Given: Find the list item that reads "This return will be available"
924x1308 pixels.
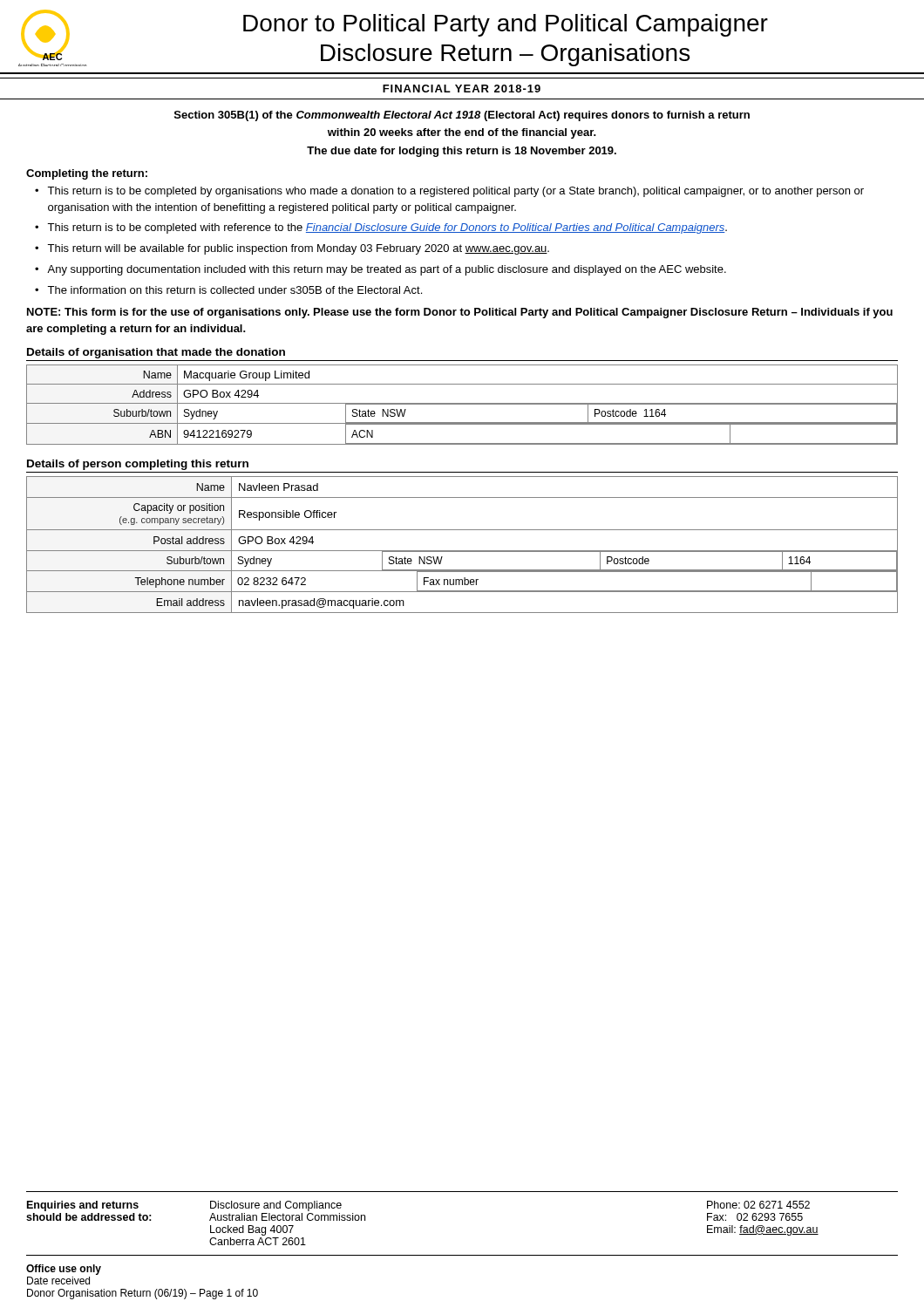Looking at the screenshot, I should (473, 249).
